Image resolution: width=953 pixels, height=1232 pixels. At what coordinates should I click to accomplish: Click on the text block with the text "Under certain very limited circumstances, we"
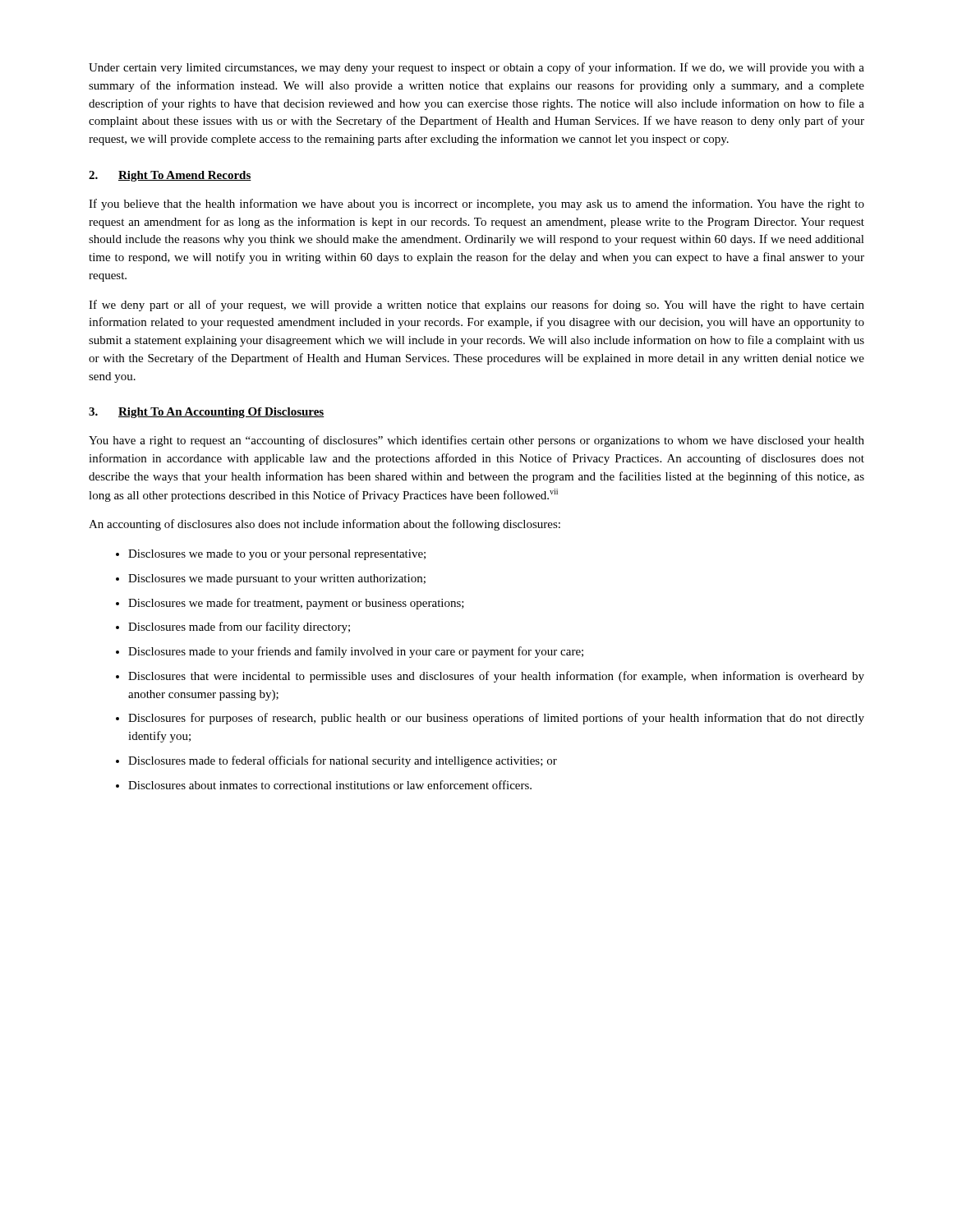476,104
